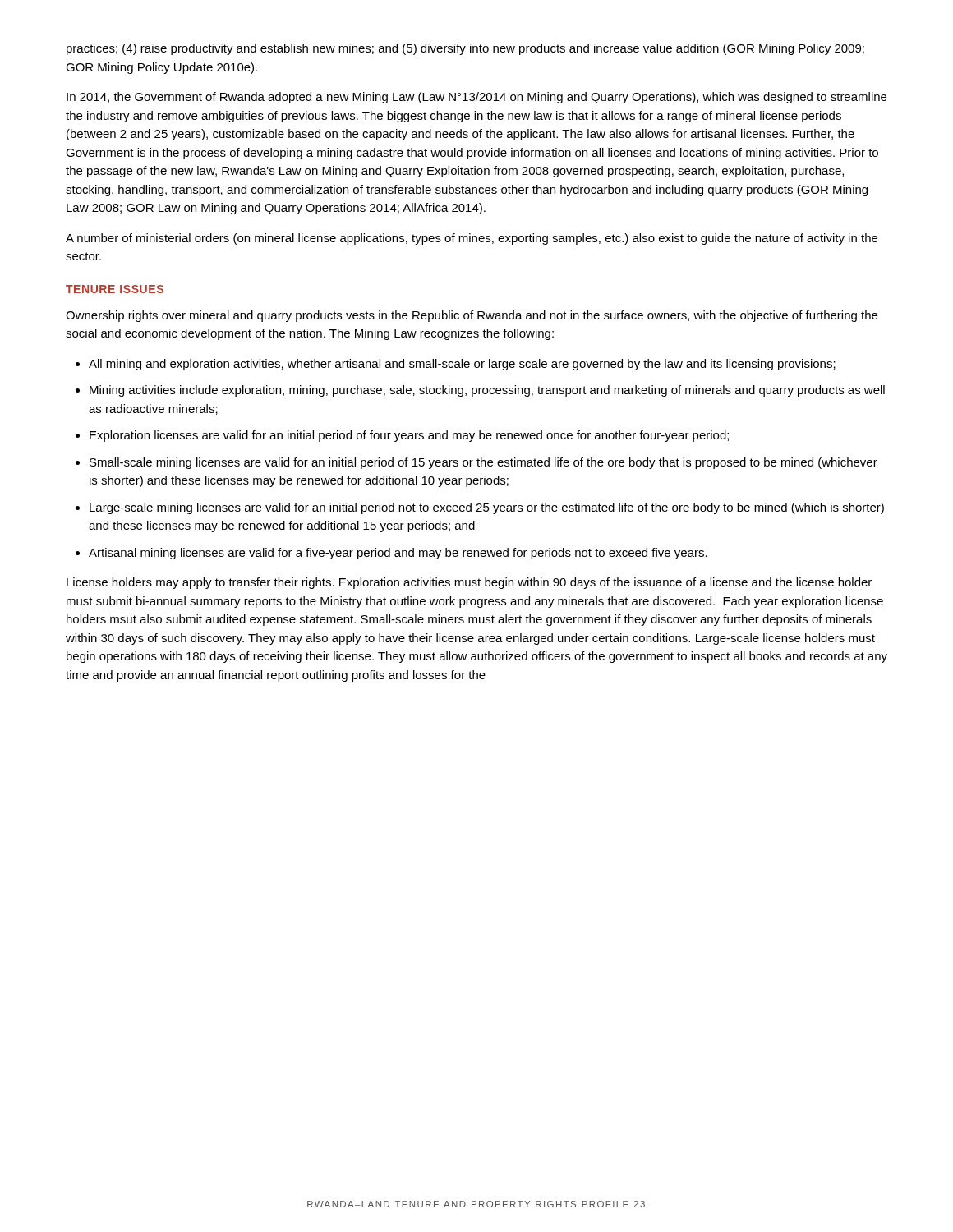This screenshot has width=953, height=1232.
Task: Locate the text block that reads "A number of"
Action: coord(476,247)
